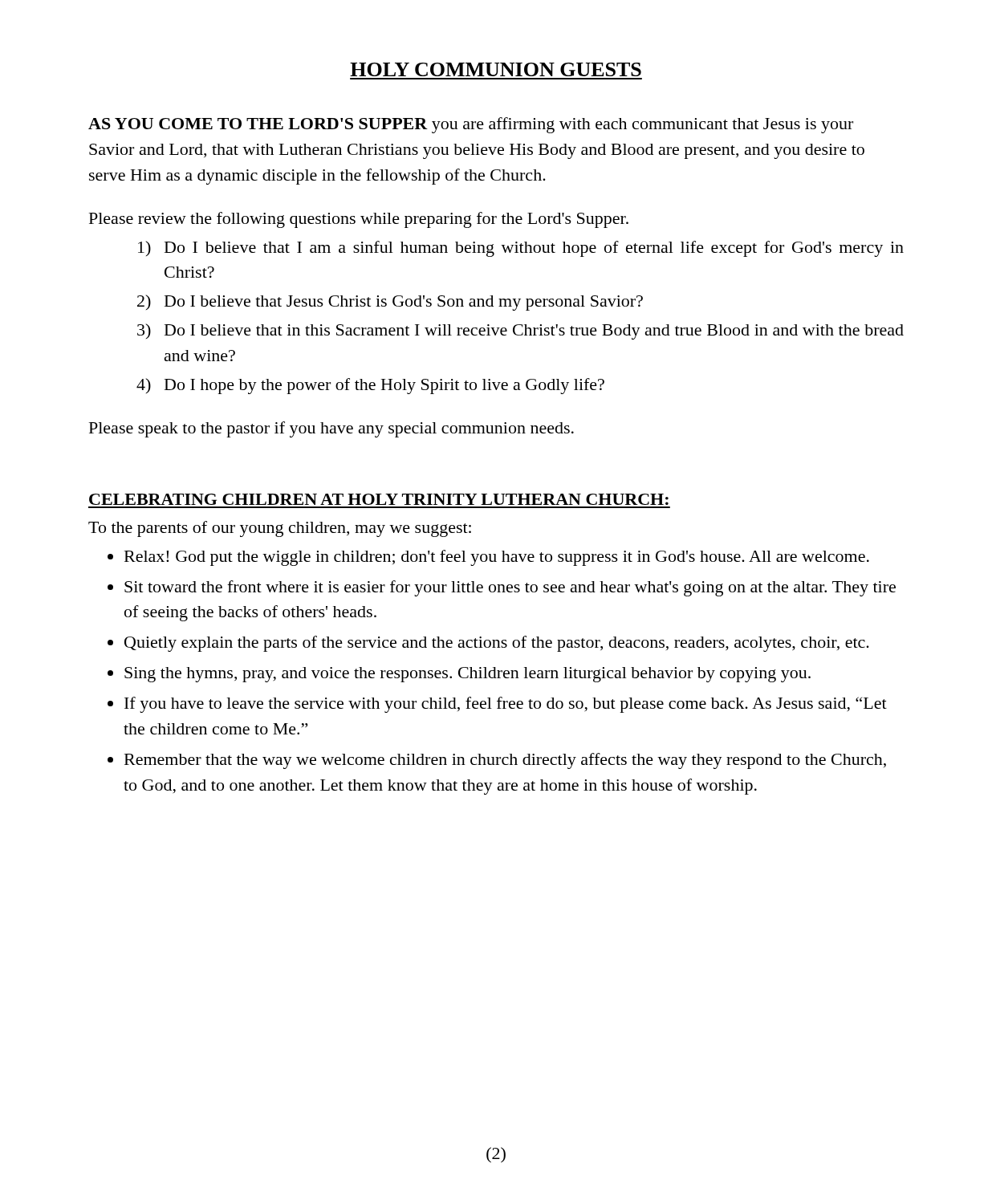Find the block on this page that starts "Remember that the way we"
Viewport: 992px width, 1204px height.
click(514, 772)
